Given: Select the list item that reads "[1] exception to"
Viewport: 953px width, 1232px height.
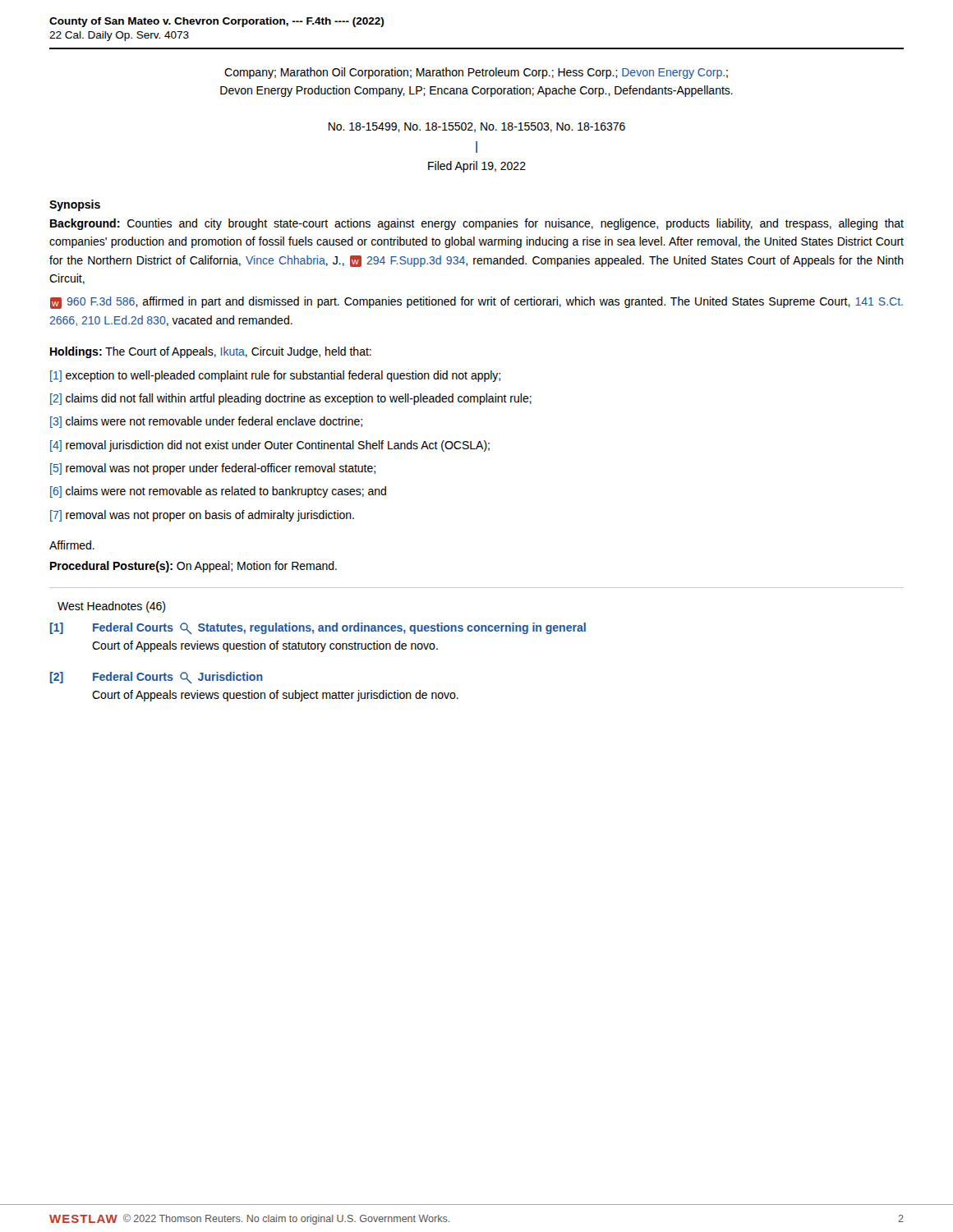Looking at the screenshot, I should (x=275, y=375).
